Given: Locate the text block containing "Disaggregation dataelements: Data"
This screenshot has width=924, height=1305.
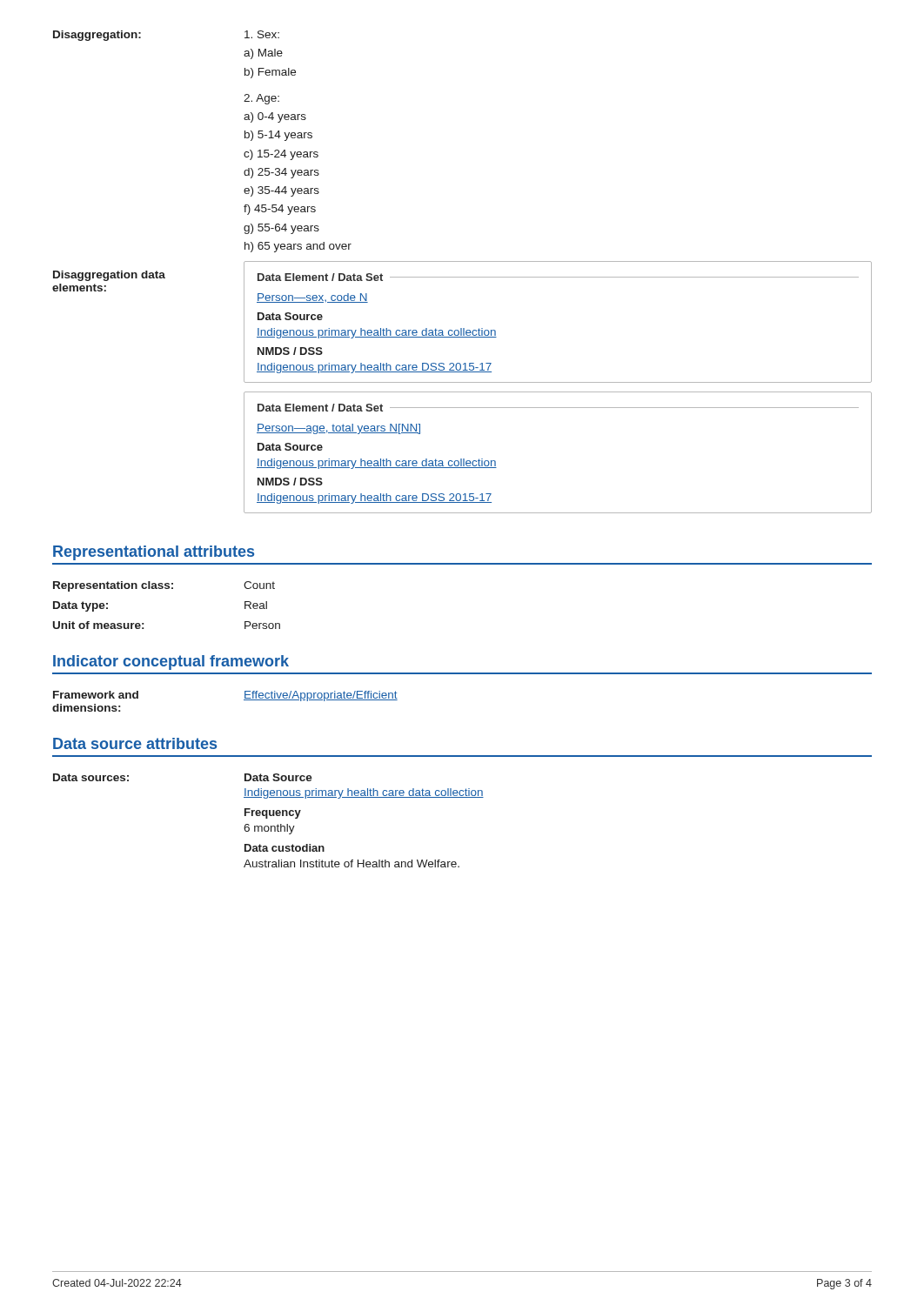Looking at the screenshot, I should click(x=462, y=392).
